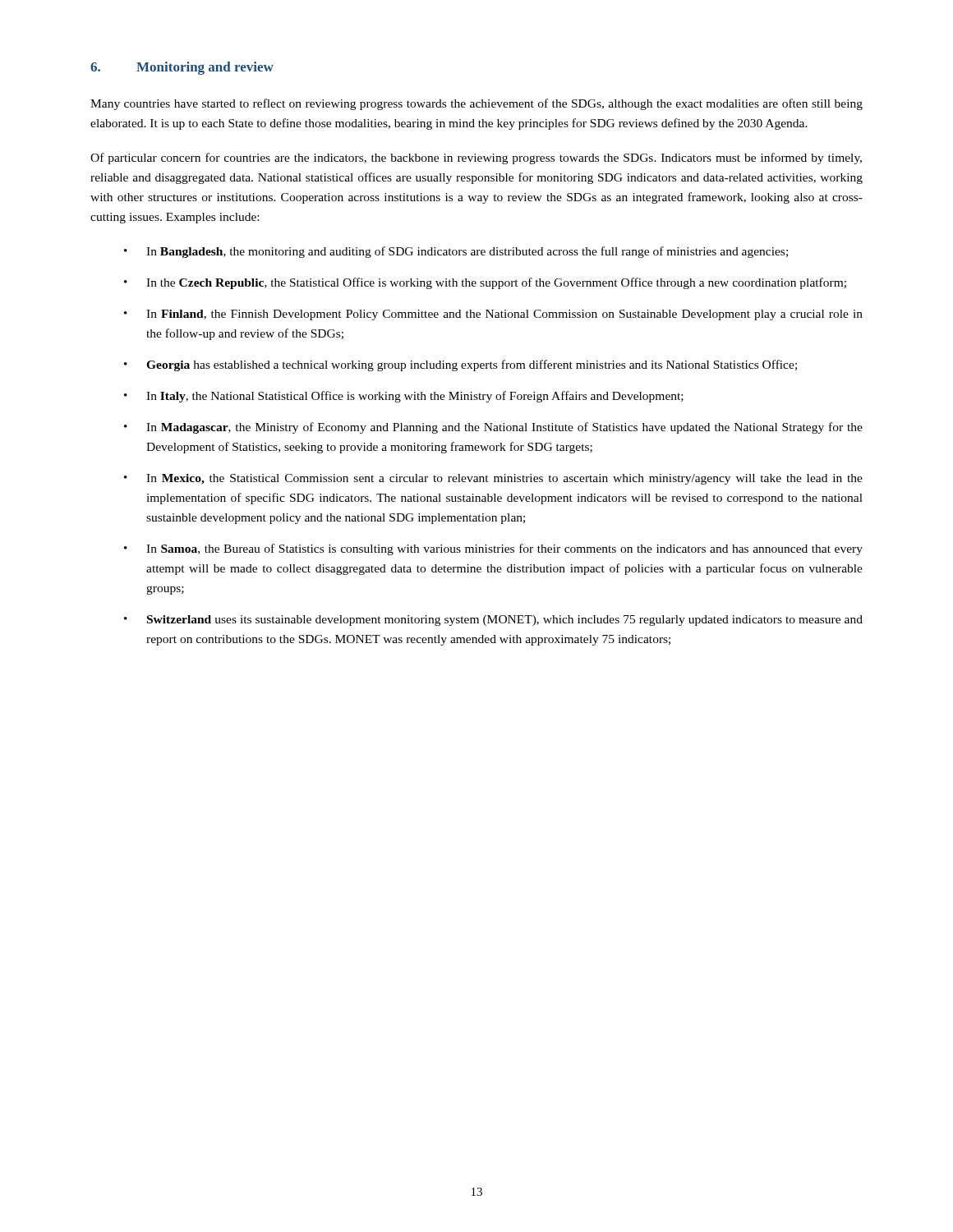Point to the block beginning "• In Samoa, the Bureau of"

493,569
